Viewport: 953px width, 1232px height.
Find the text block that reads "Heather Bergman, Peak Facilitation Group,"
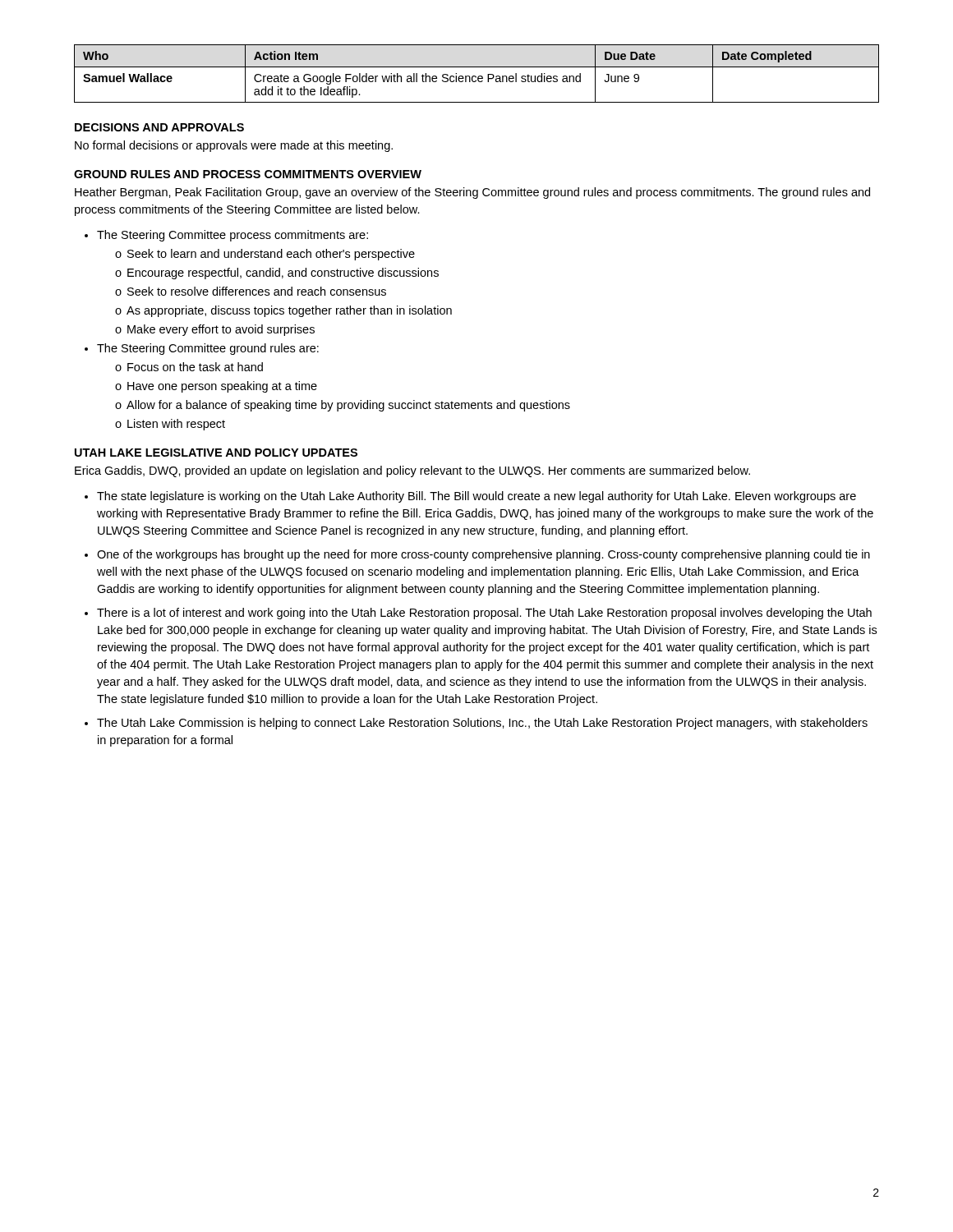472,201
